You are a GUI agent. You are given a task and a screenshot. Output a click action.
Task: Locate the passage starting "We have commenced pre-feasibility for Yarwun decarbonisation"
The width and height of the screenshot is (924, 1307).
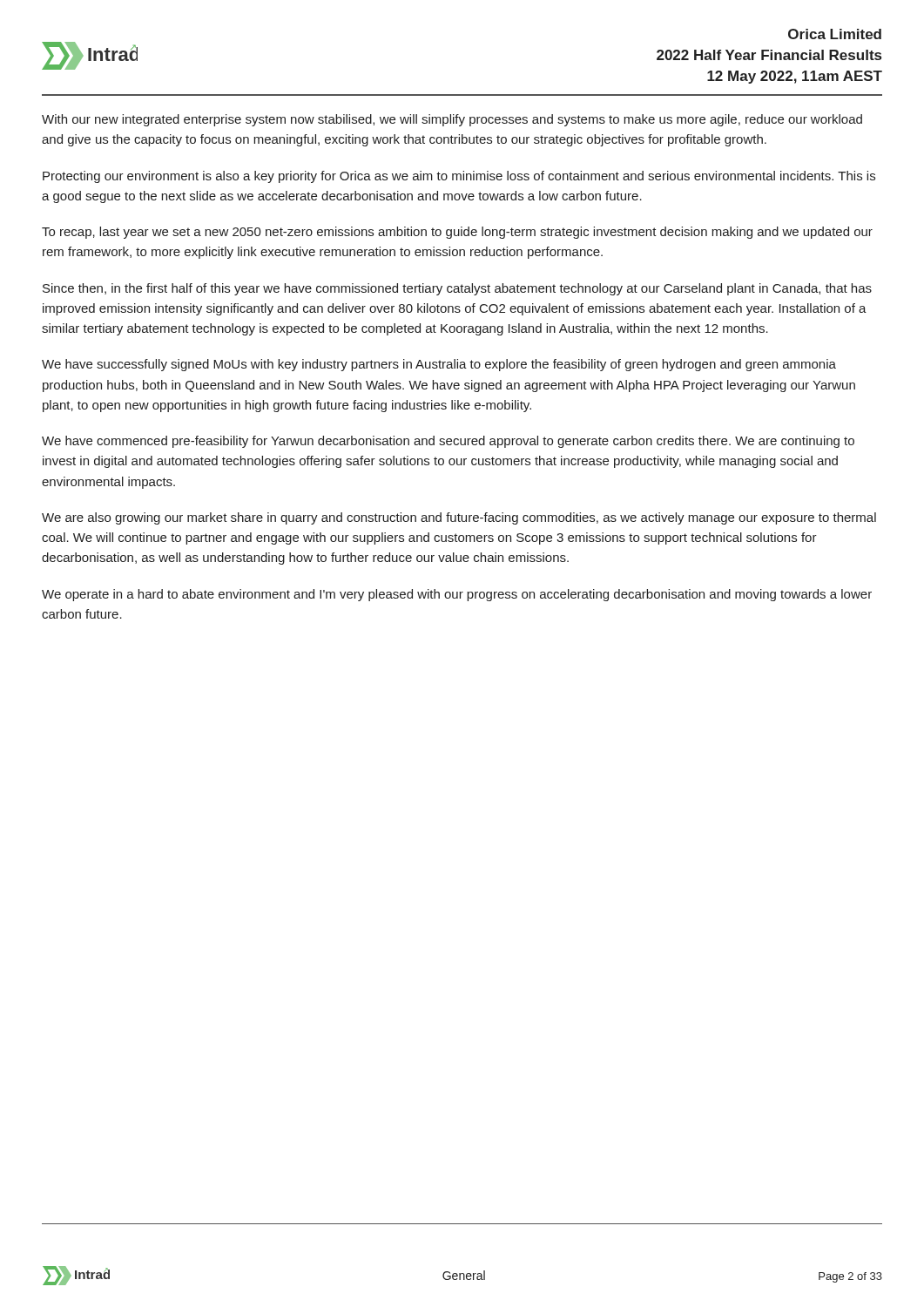tap(462, 461)
